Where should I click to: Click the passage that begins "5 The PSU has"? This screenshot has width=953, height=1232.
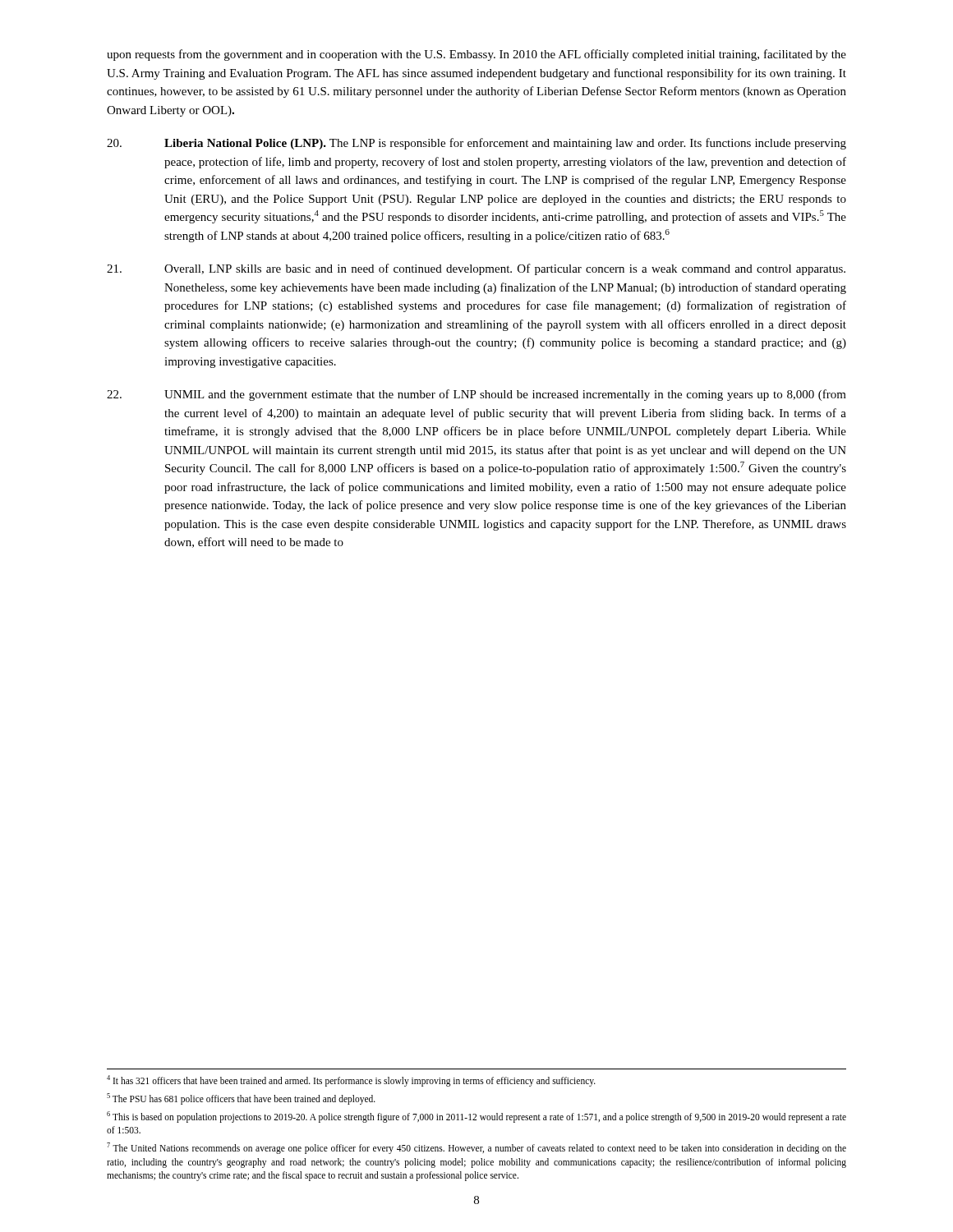tap(241, 1099)
